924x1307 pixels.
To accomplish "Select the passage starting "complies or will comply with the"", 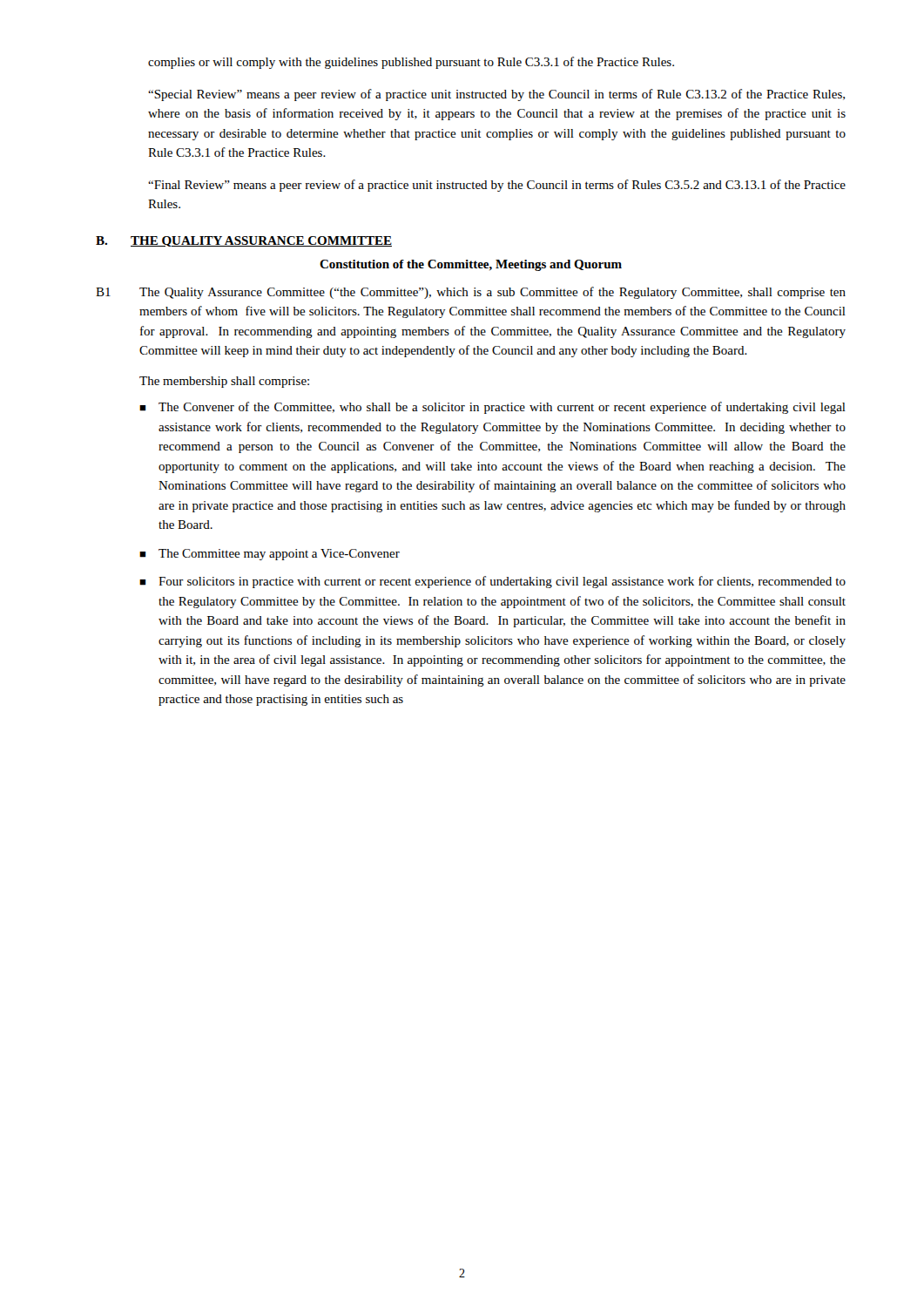I will (x=497, y=62).
